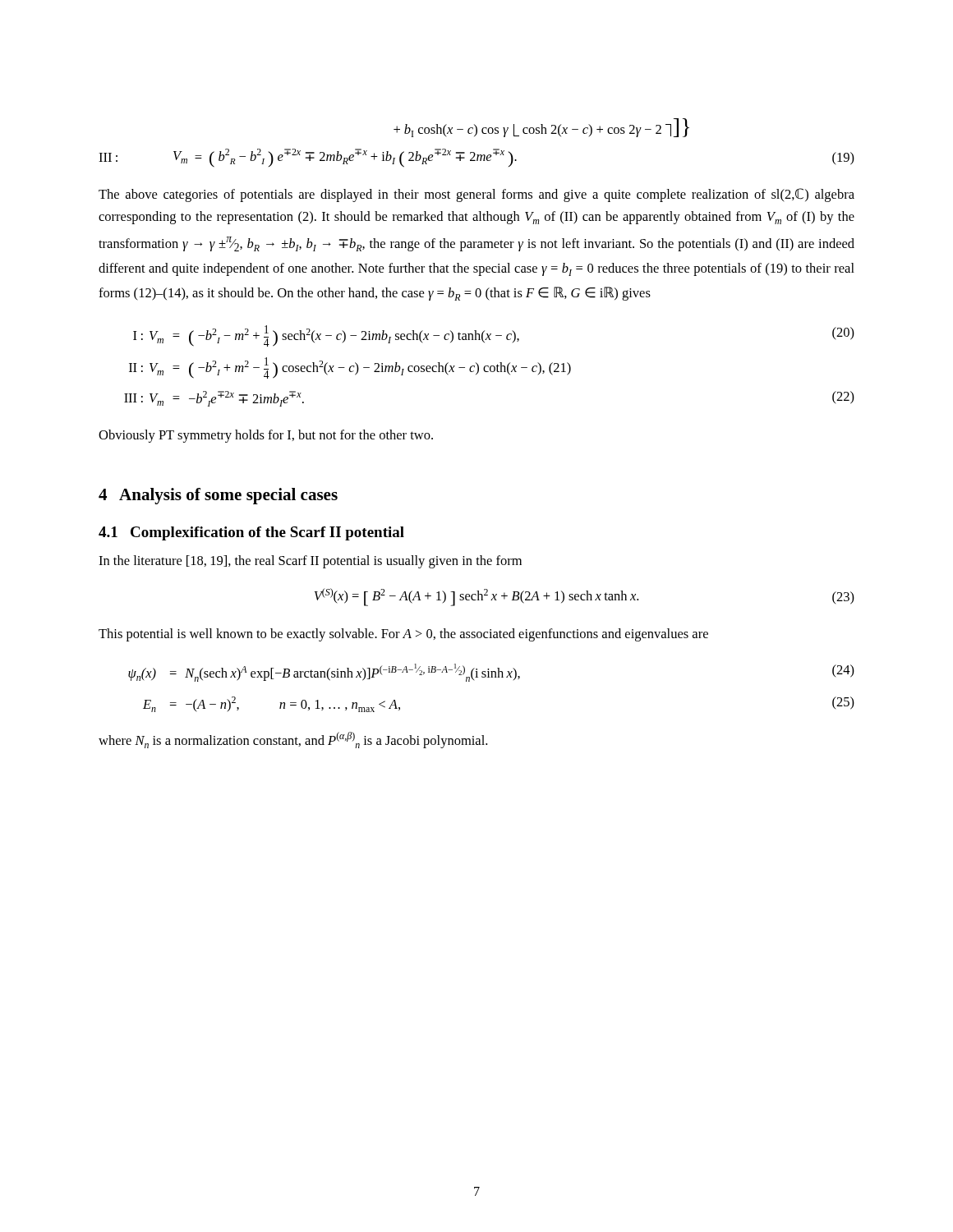This screenshot has width=953, height=1232.
Task: Click on the region starting "4.1 Complexification of the Scarf II"
Action: point(251,531)
